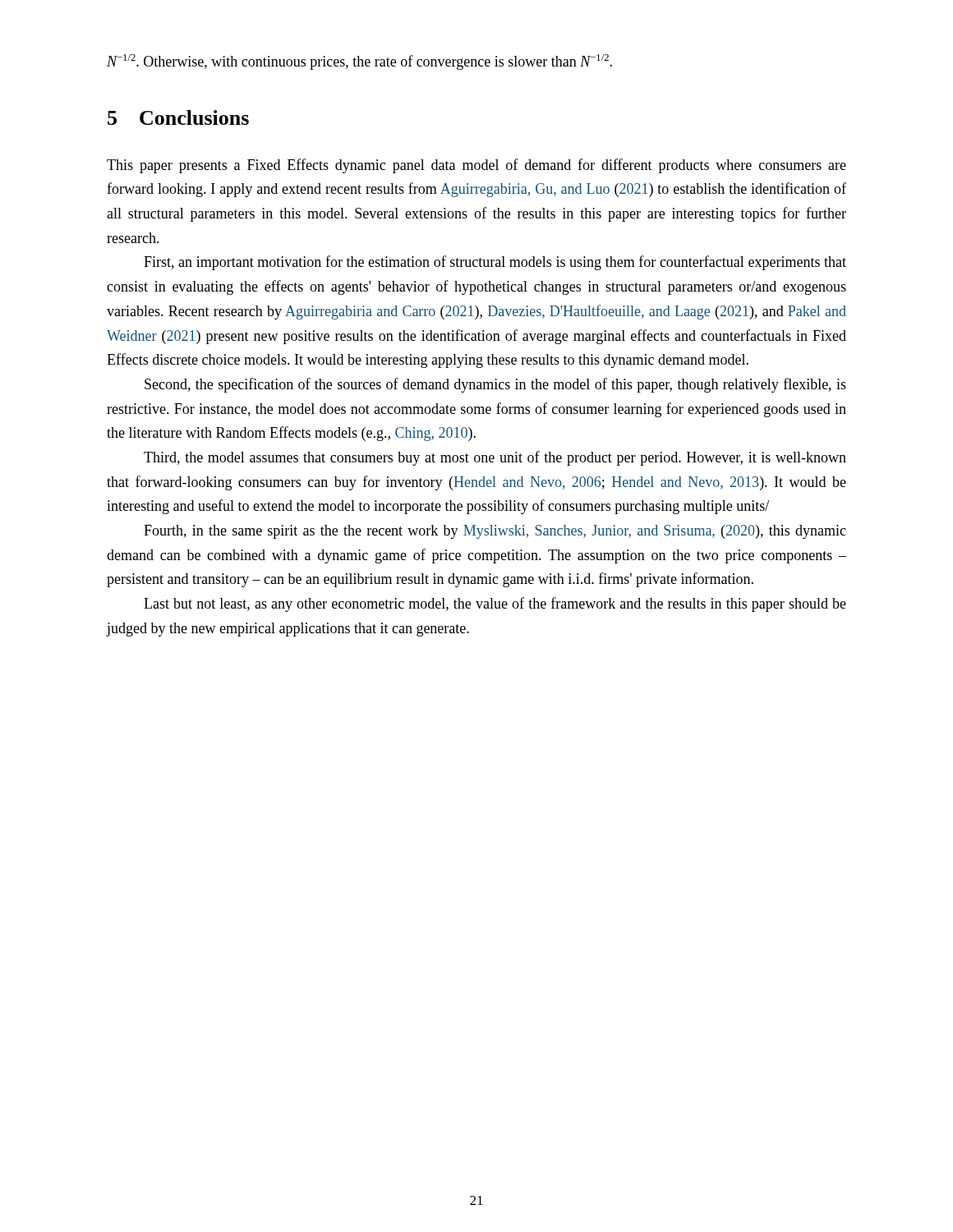953x1232 pixels.
Task: Click on the region starting "Last but not least, as any other"
Action: click(476, 617)
